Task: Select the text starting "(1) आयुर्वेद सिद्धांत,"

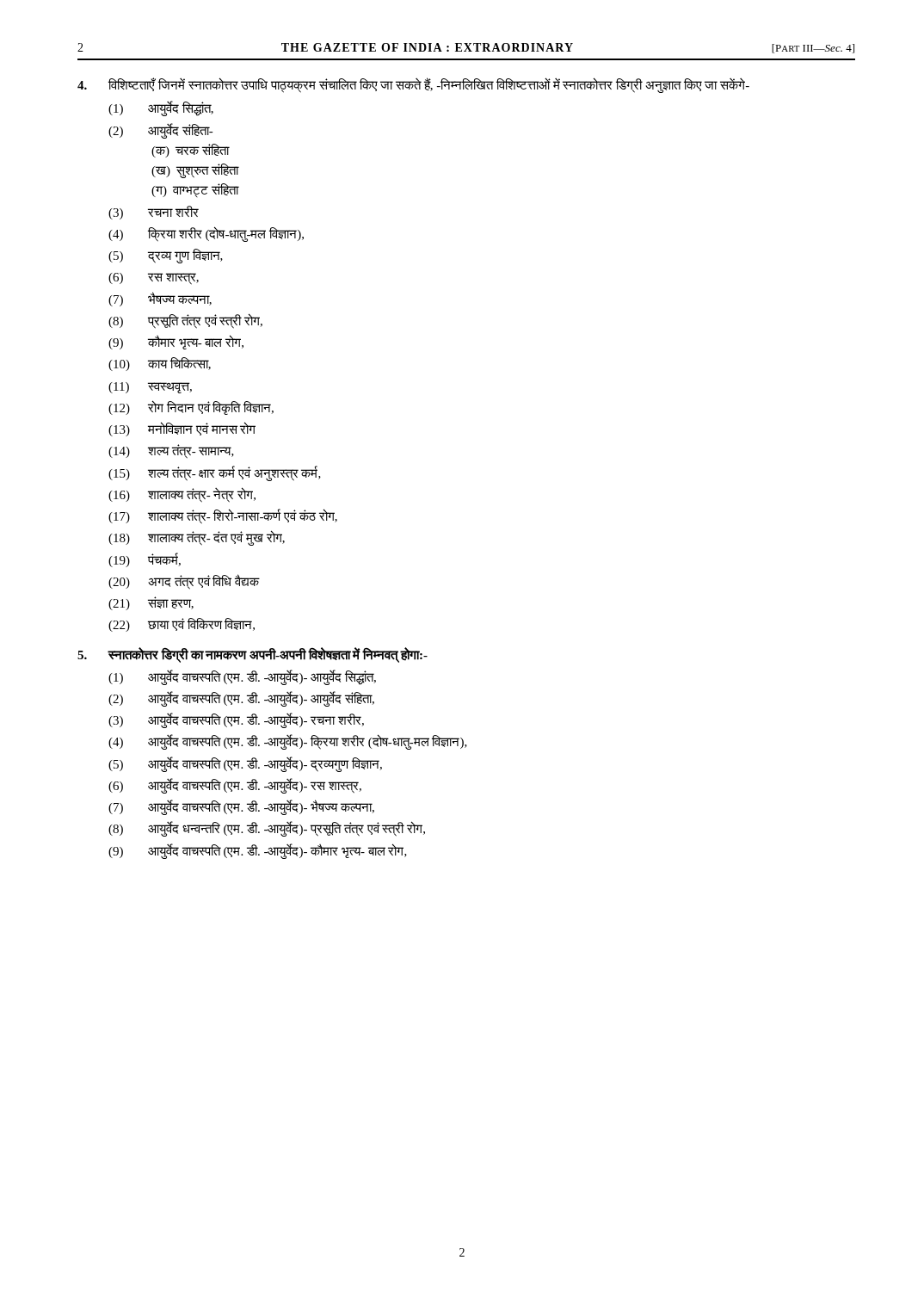Action: [x=161, y=108]
